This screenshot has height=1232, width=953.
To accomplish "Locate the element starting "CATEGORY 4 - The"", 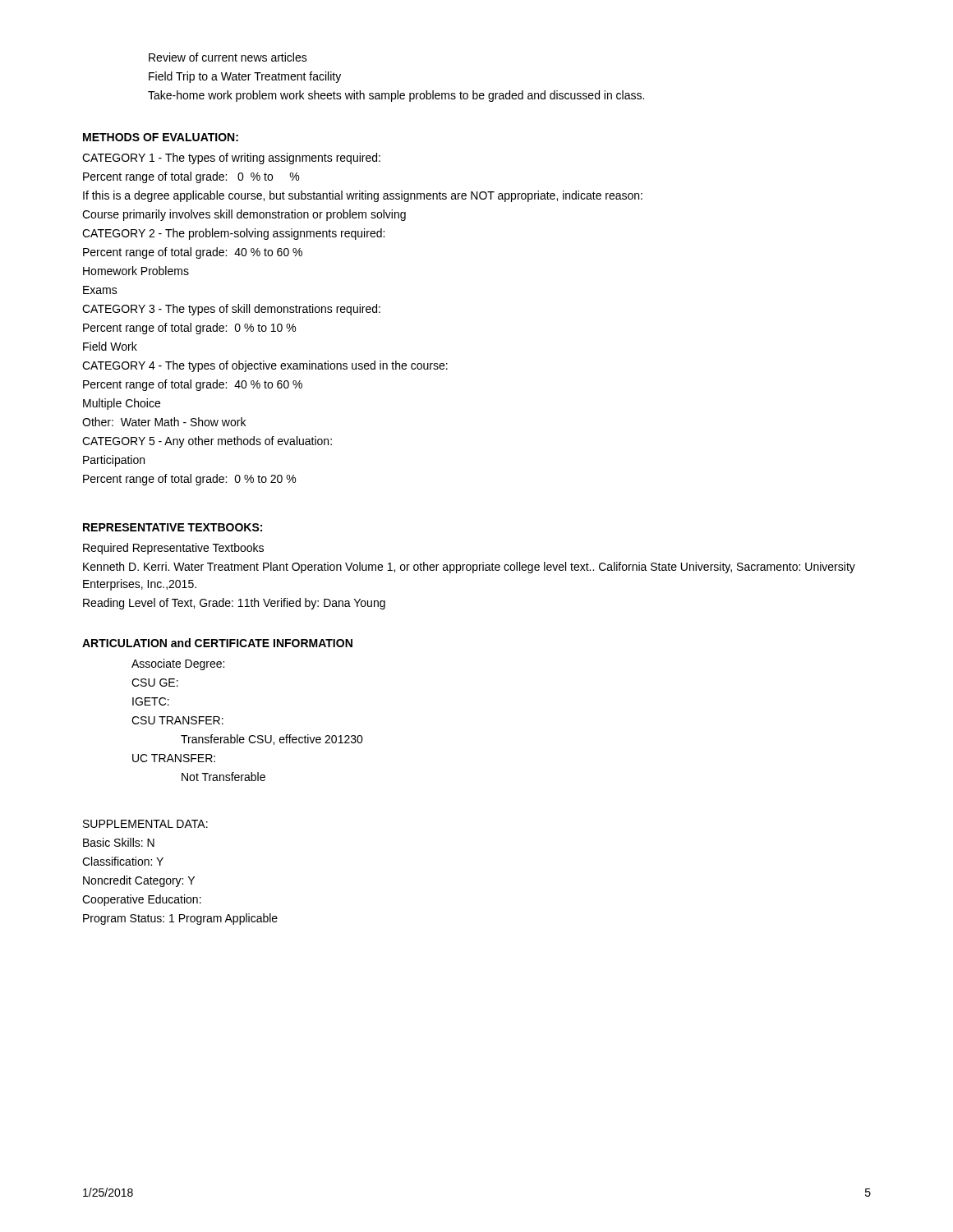I will pyautogui.click(x=265, y=365).
